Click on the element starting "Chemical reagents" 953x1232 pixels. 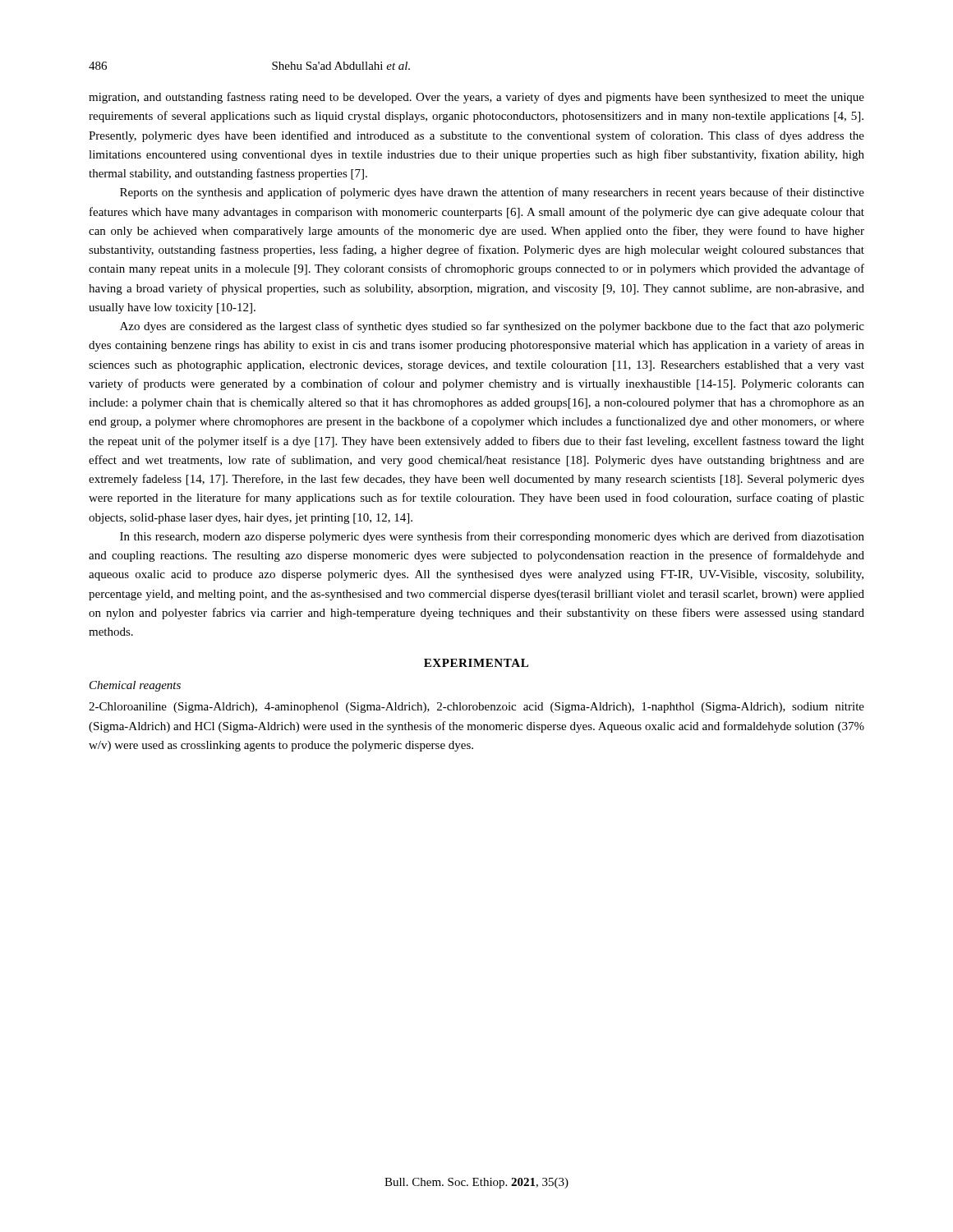[135, 685]
